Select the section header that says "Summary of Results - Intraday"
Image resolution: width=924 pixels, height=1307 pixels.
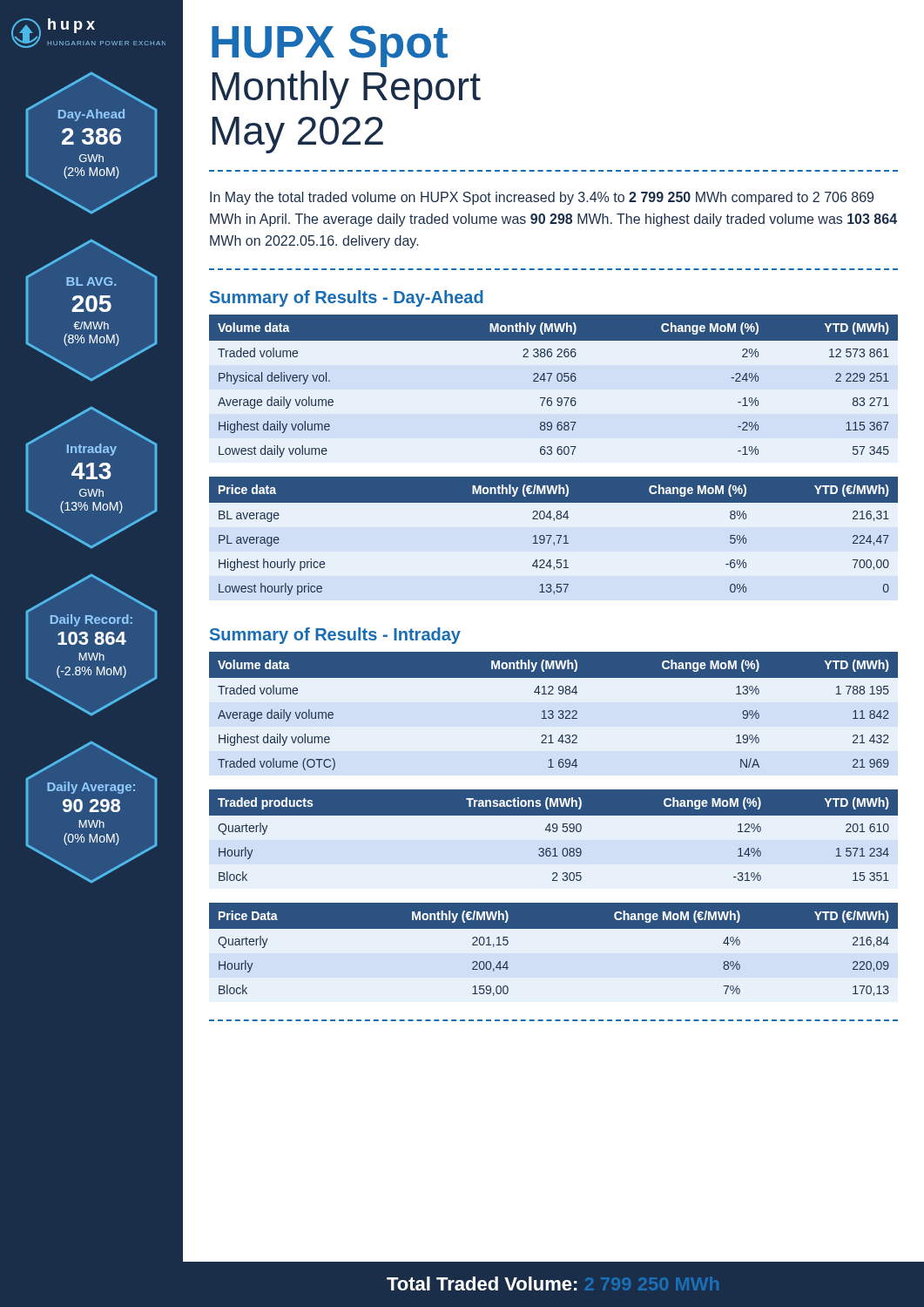(335, 634)
